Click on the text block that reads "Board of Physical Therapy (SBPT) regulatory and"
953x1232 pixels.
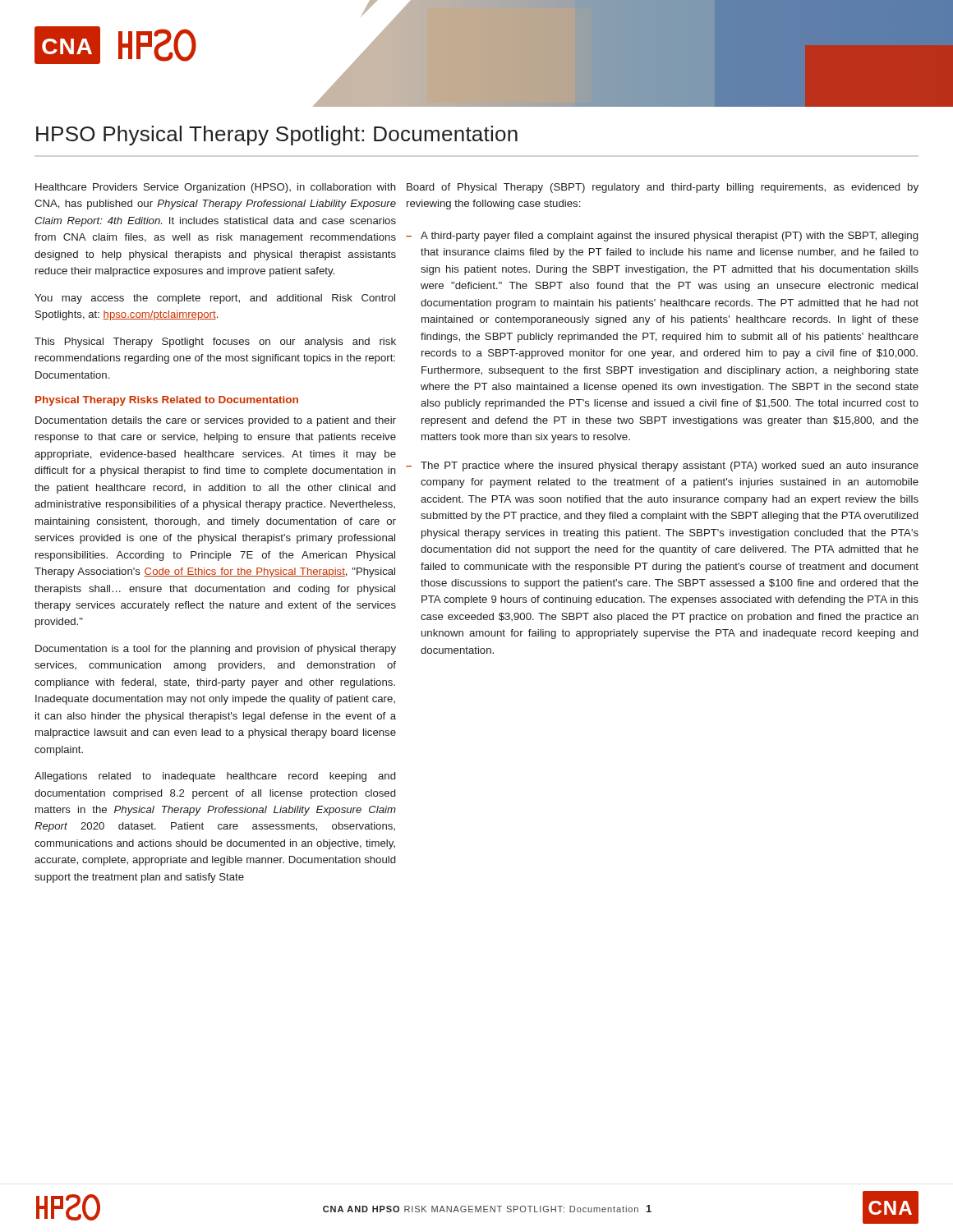662,195
